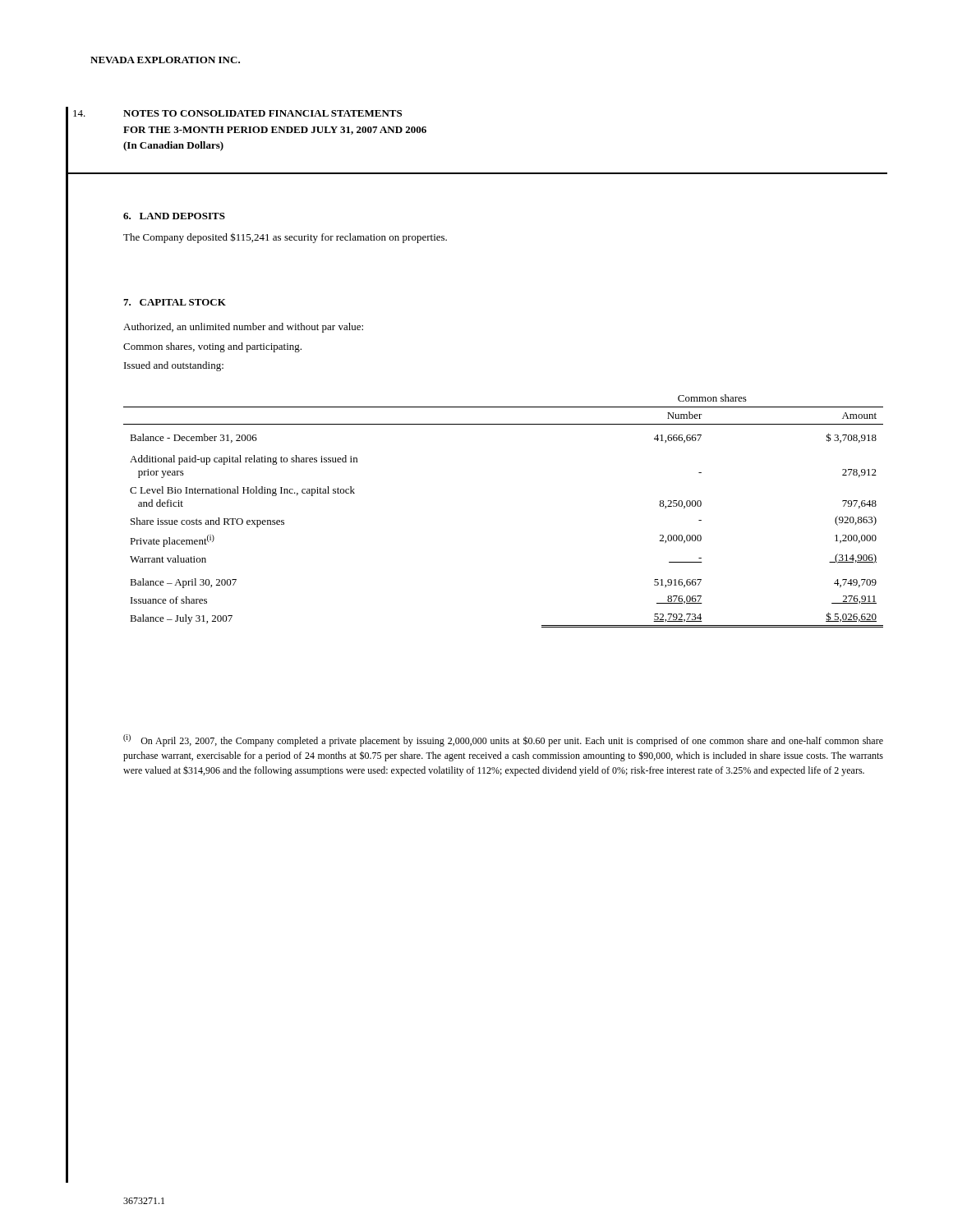The image size is (953, 1232).
Task: Click on the section header with the text "7. CAPITAL STOCK"
Action: tap(174, 302)
